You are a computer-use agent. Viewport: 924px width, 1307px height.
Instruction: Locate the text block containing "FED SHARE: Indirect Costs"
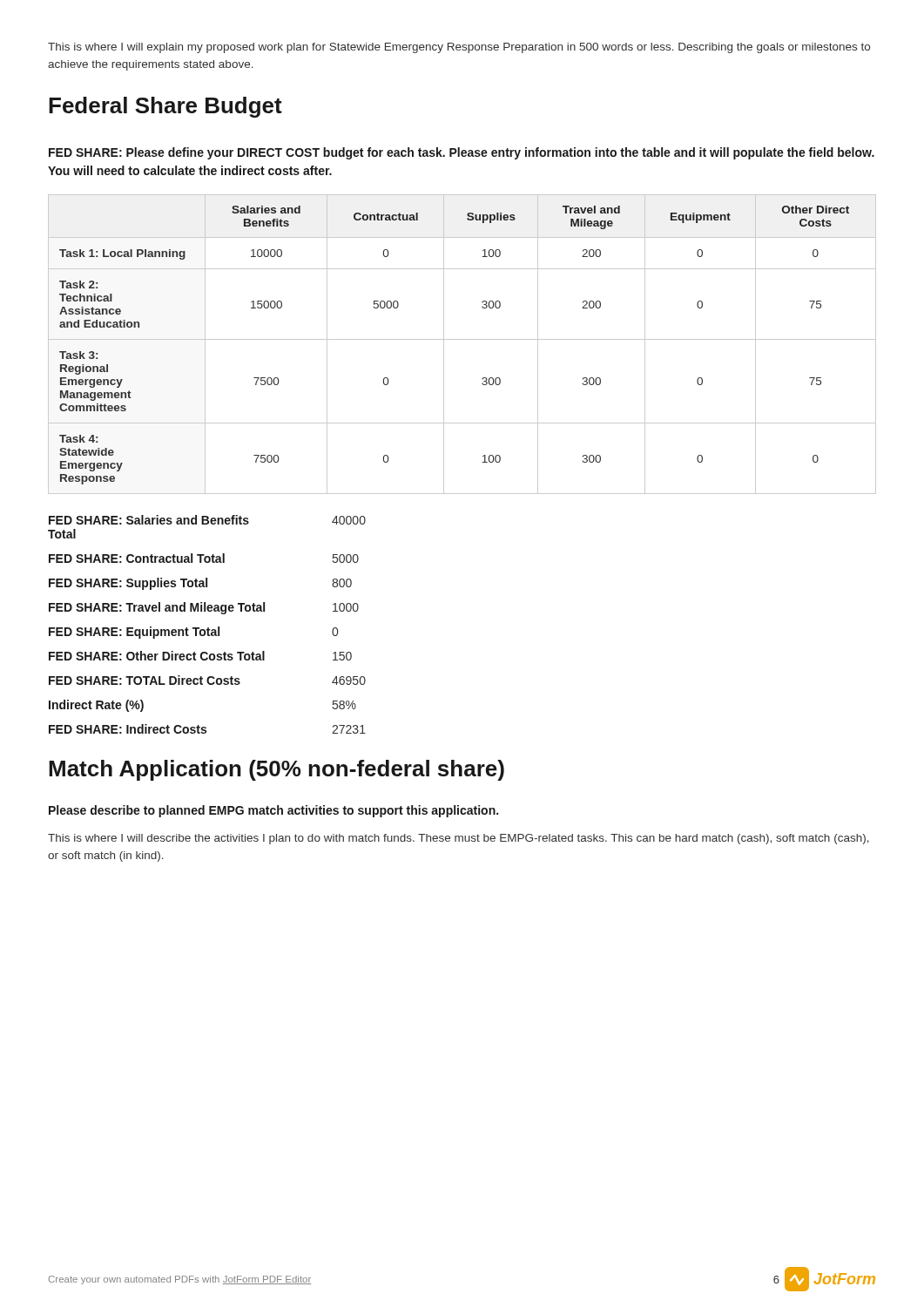[x=207, y=729]
